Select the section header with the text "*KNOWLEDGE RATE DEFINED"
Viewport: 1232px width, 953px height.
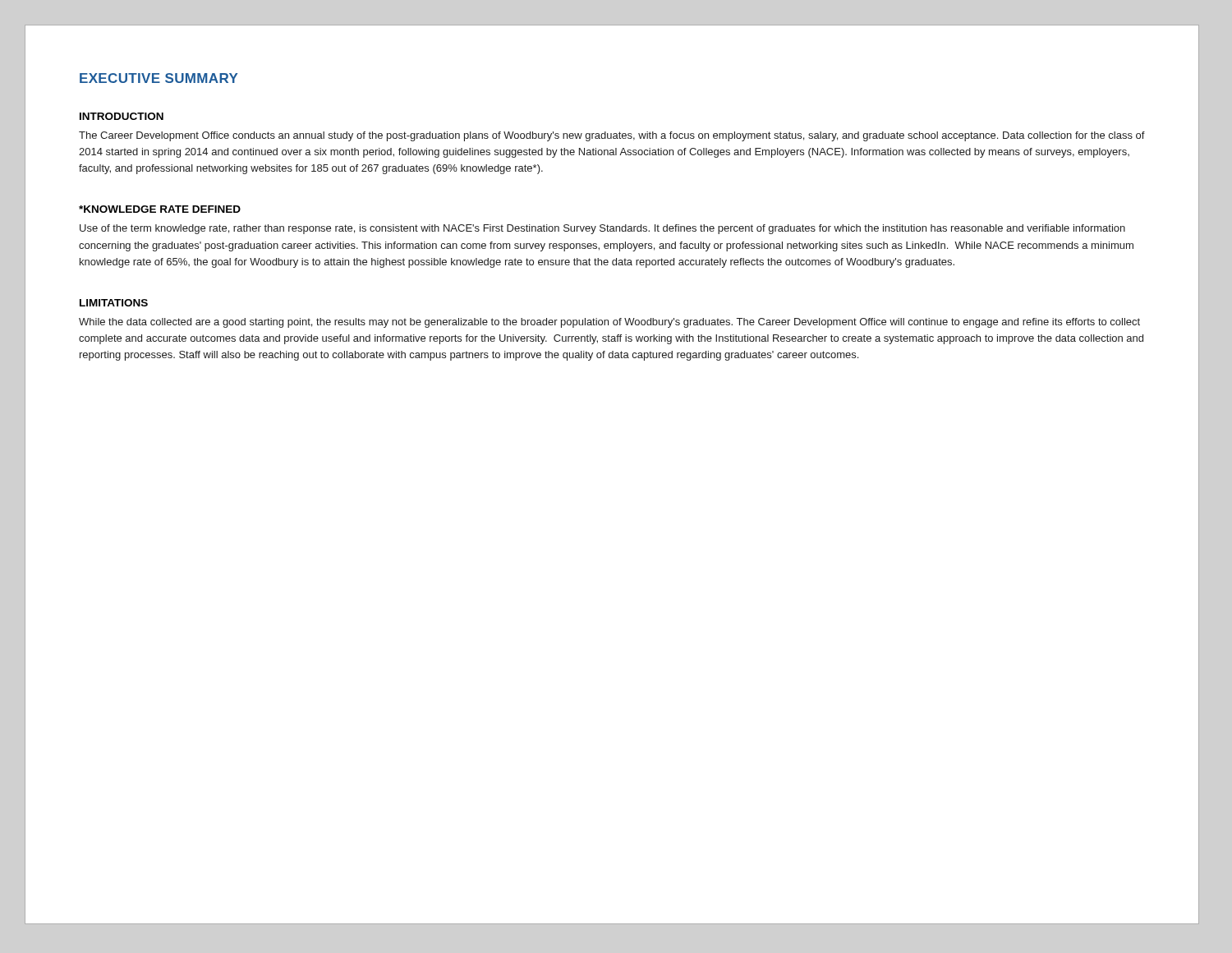point(160,209)
